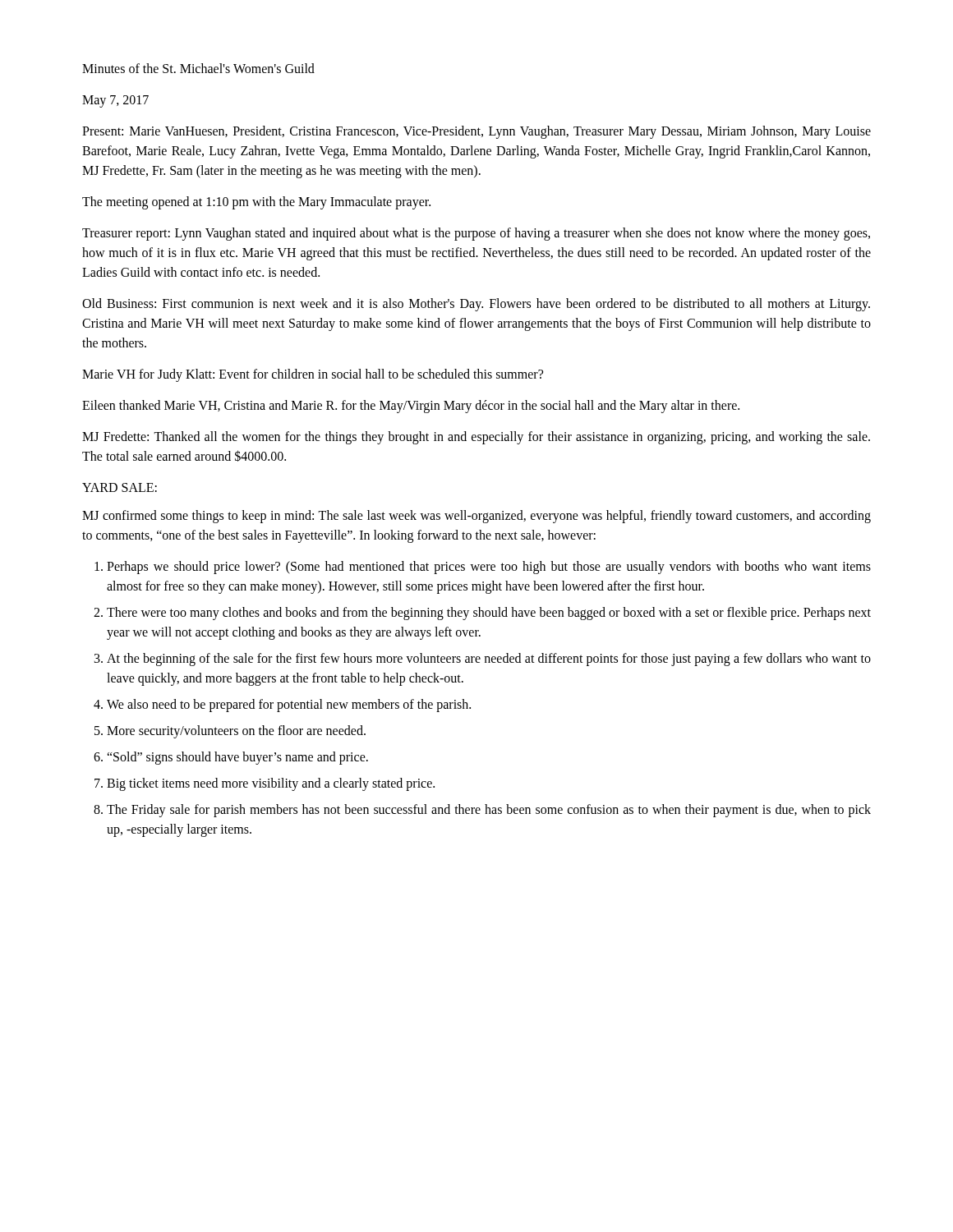Image resolution: width=953 pixels, height=1232 pixels.
Task: Locate the title that says "Minutes of the St. Michael's"
Action: click(198, 69)
